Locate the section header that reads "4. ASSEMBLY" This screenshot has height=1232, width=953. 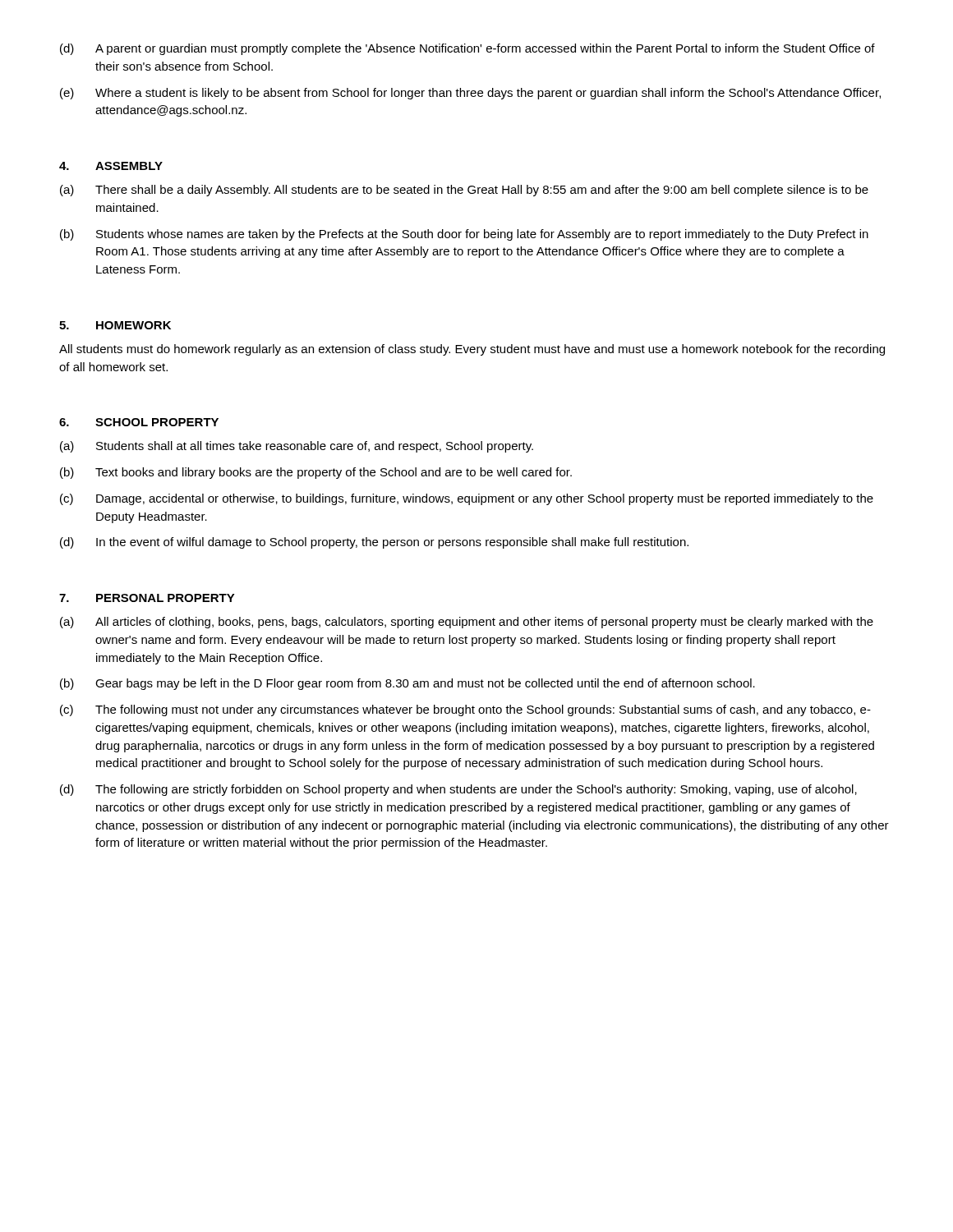tap(111, 166)
